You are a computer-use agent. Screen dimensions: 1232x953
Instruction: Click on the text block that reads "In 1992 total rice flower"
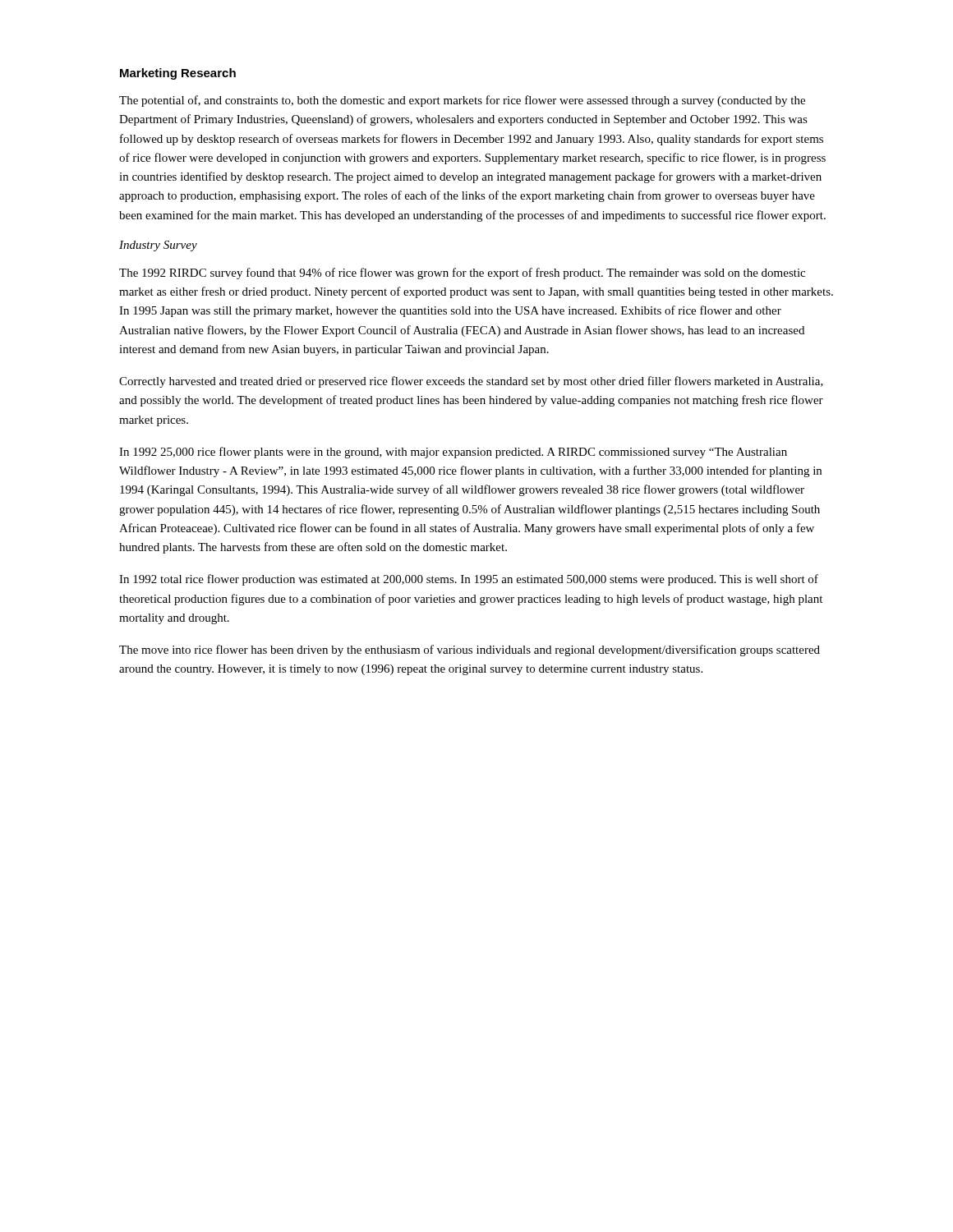click(471, 598)
